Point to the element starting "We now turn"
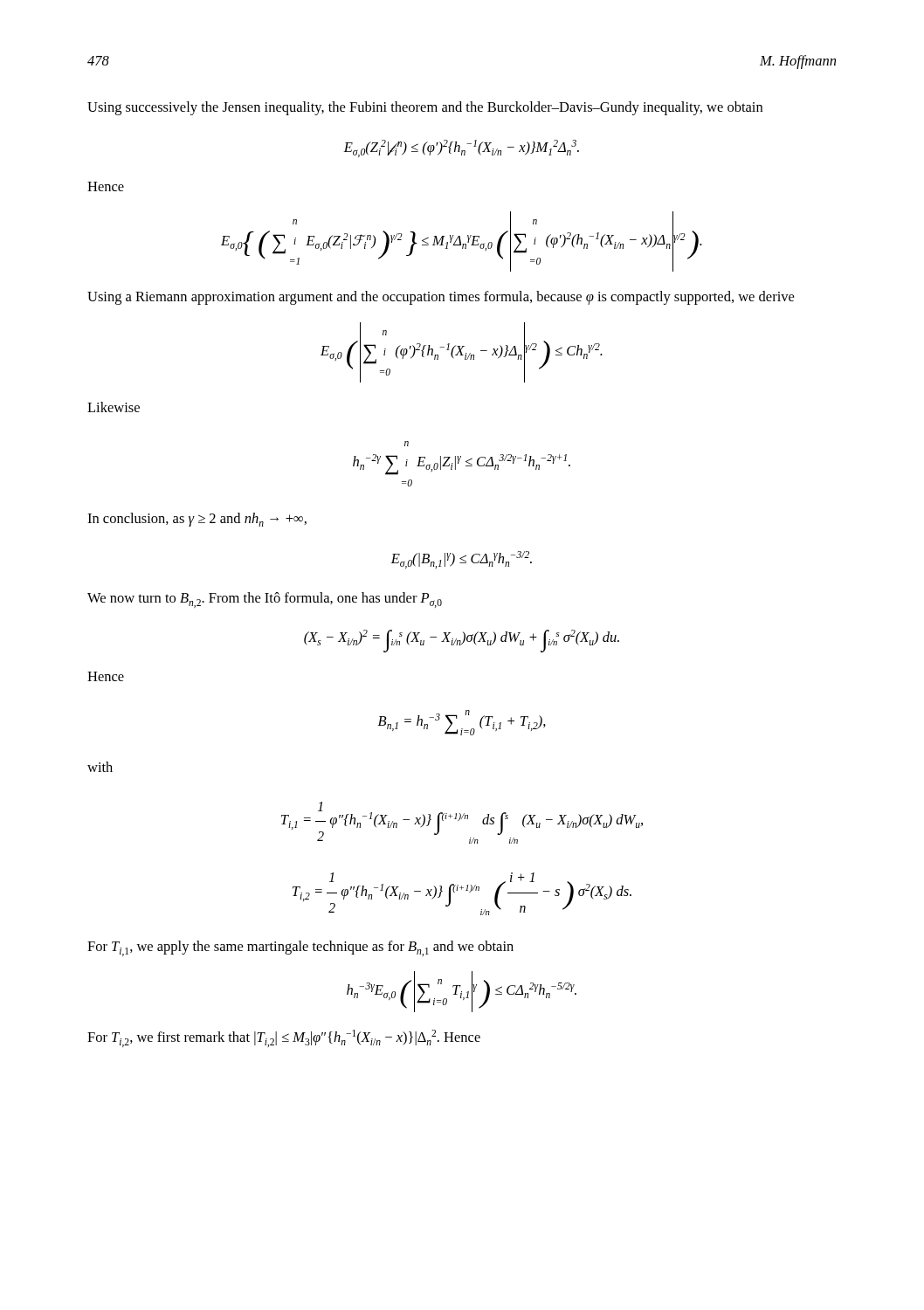This screenshot has width=924, height=1310. [x=265, y=600]
